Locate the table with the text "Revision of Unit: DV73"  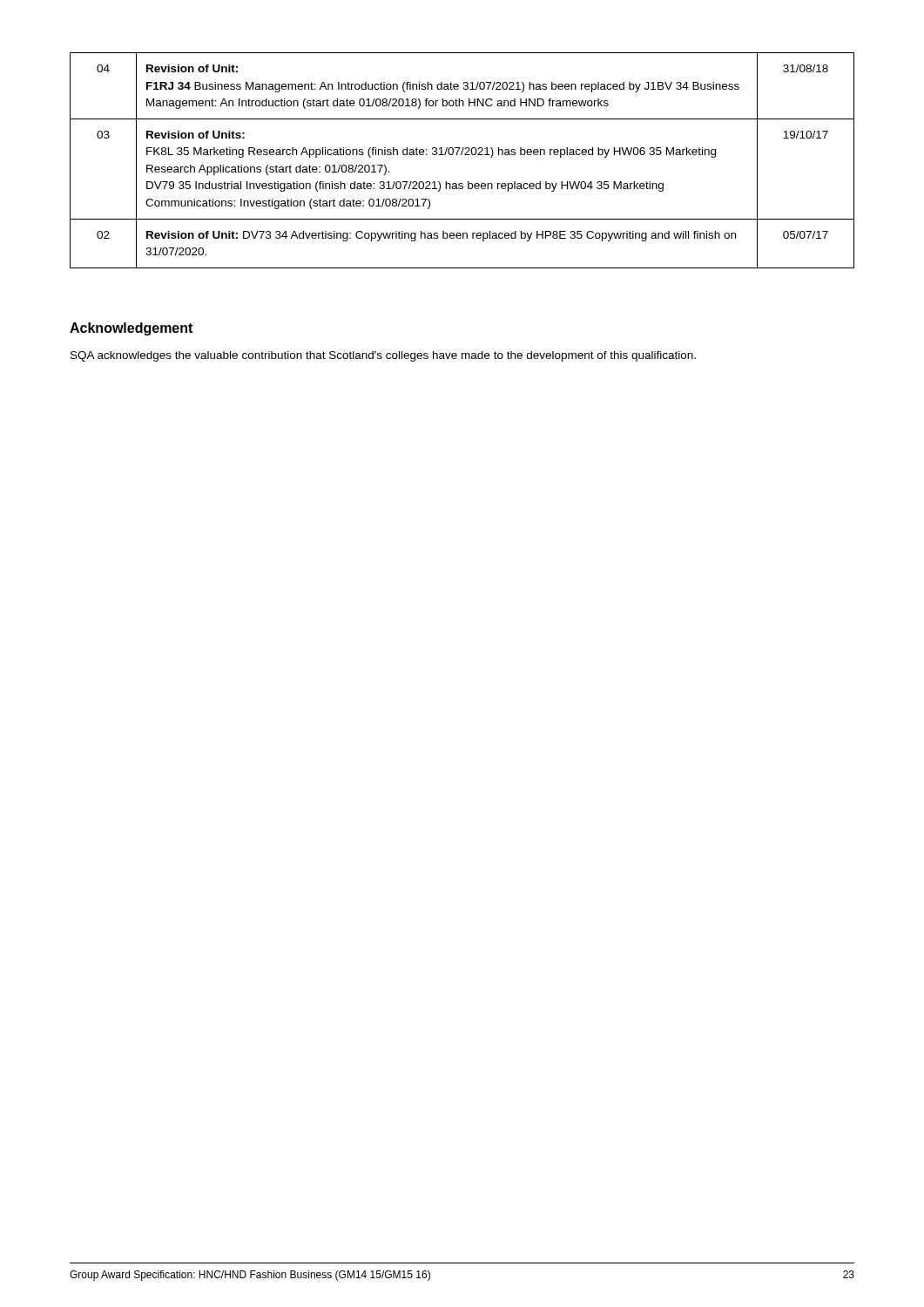(x=462, y=160)
